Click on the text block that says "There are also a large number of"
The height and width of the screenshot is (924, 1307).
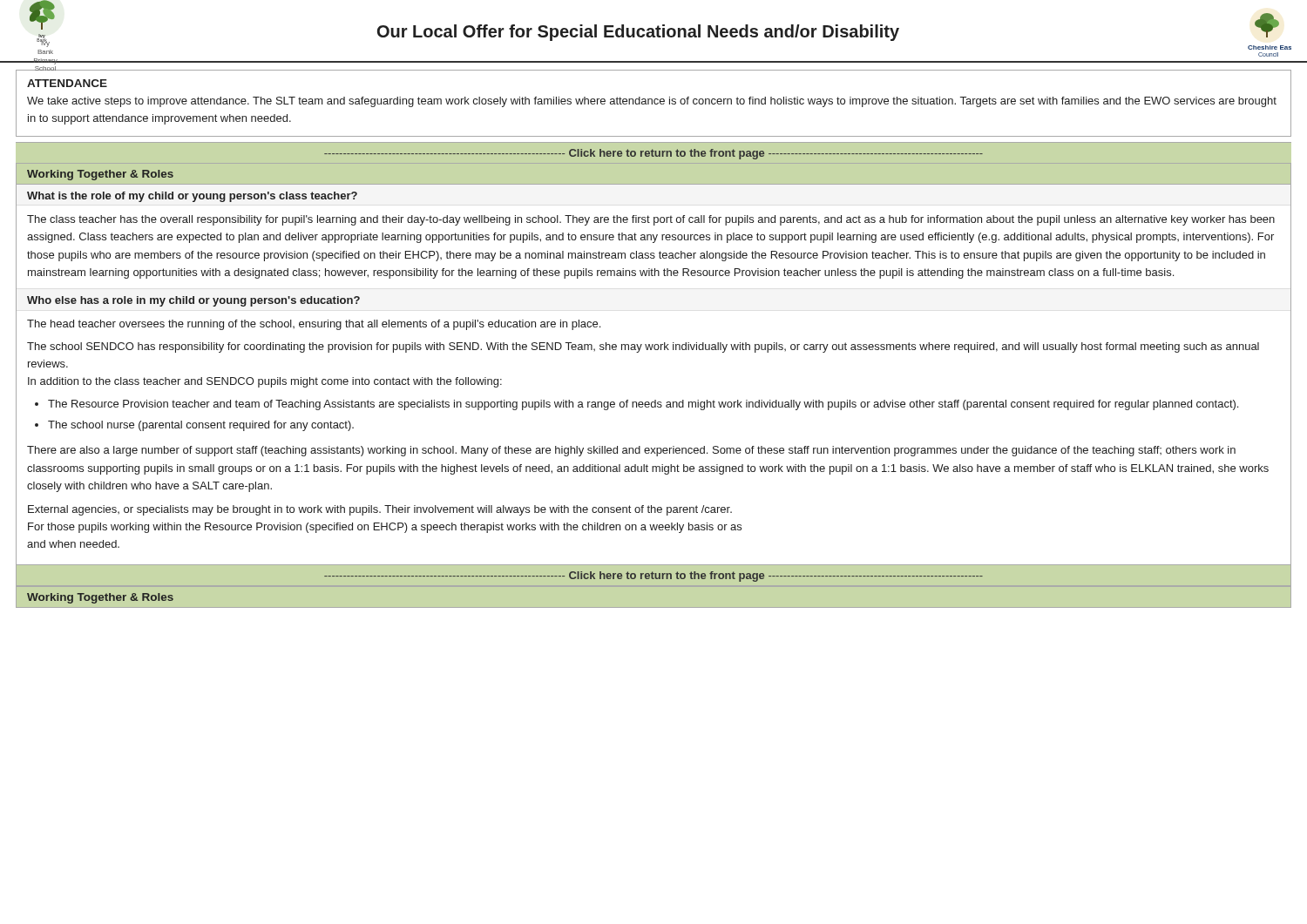(x=648, y=468)
